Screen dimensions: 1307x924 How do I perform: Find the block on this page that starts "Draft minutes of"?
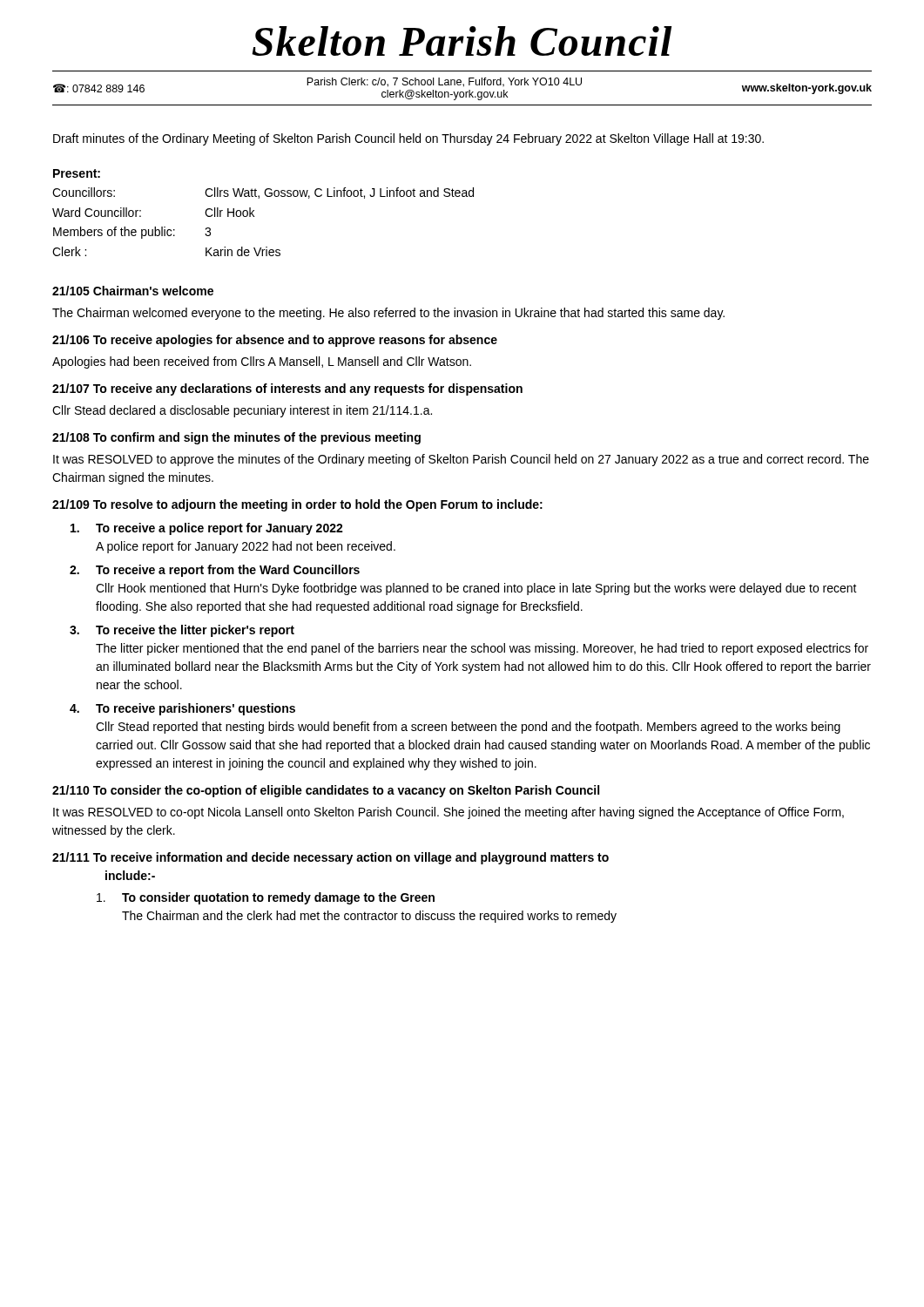pyautogui.click(x=409, y=139)
